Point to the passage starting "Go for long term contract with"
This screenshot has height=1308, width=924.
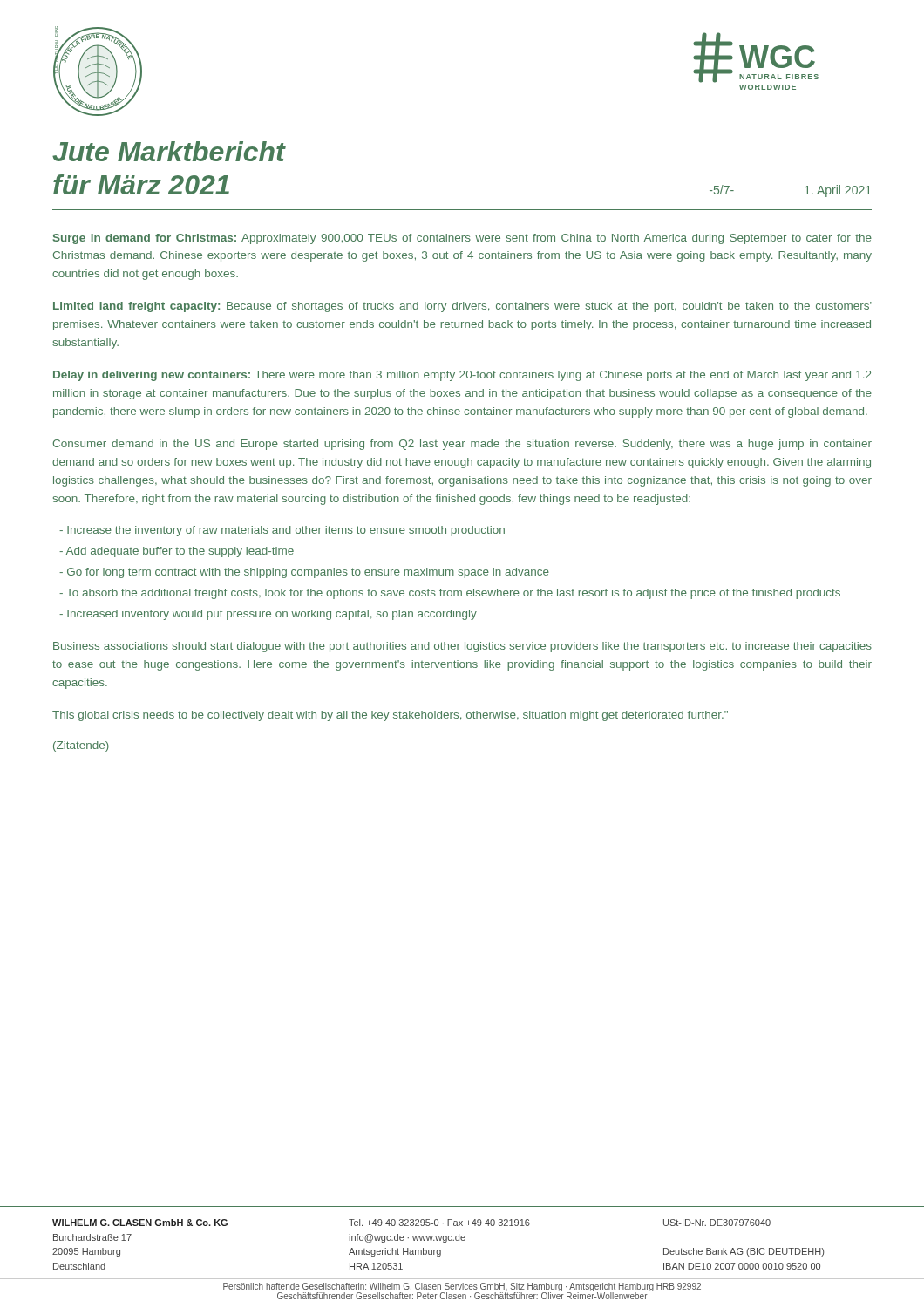304,572
